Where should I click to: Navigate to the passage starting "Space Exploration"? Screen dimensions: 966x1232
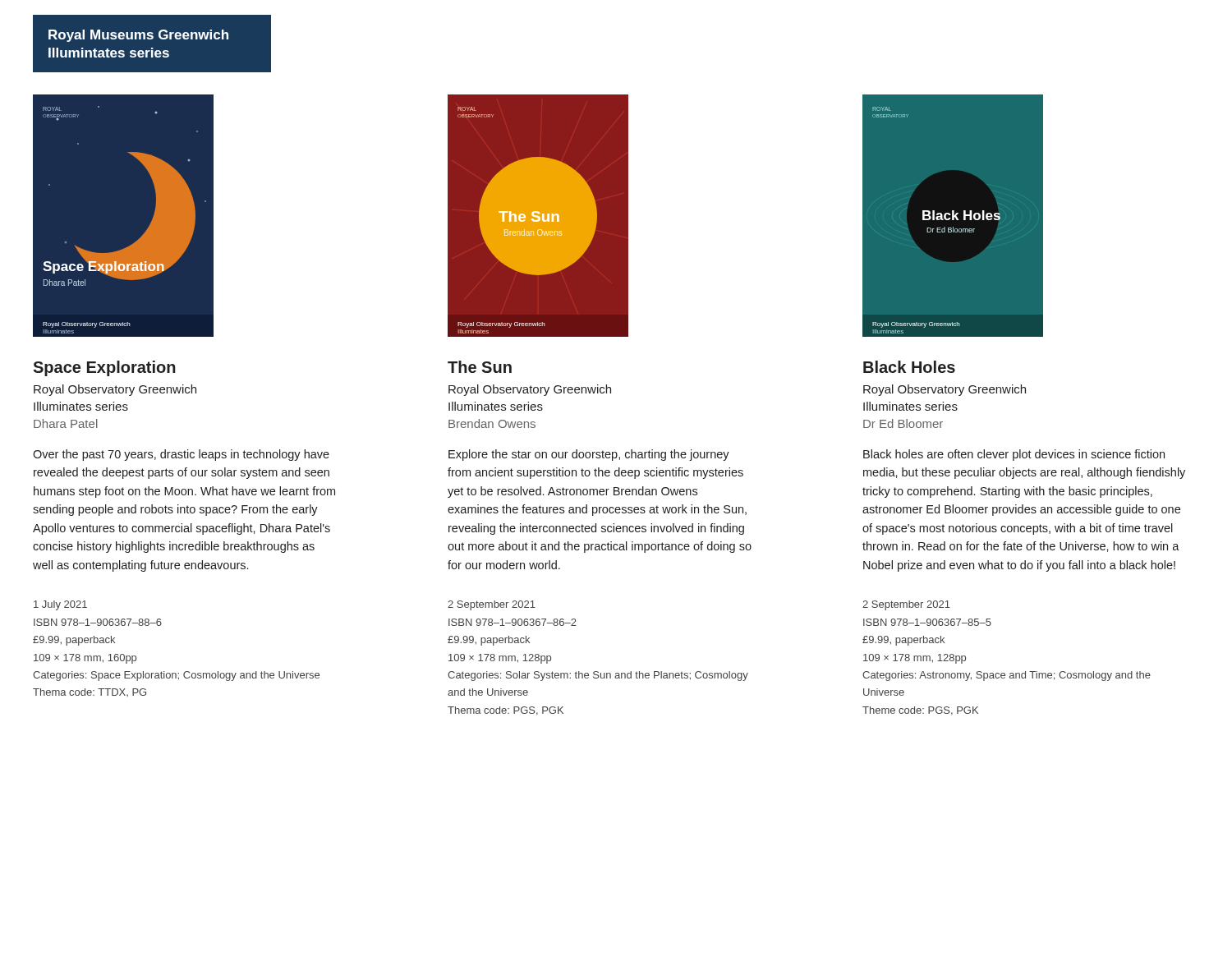[x=105, y=367]
